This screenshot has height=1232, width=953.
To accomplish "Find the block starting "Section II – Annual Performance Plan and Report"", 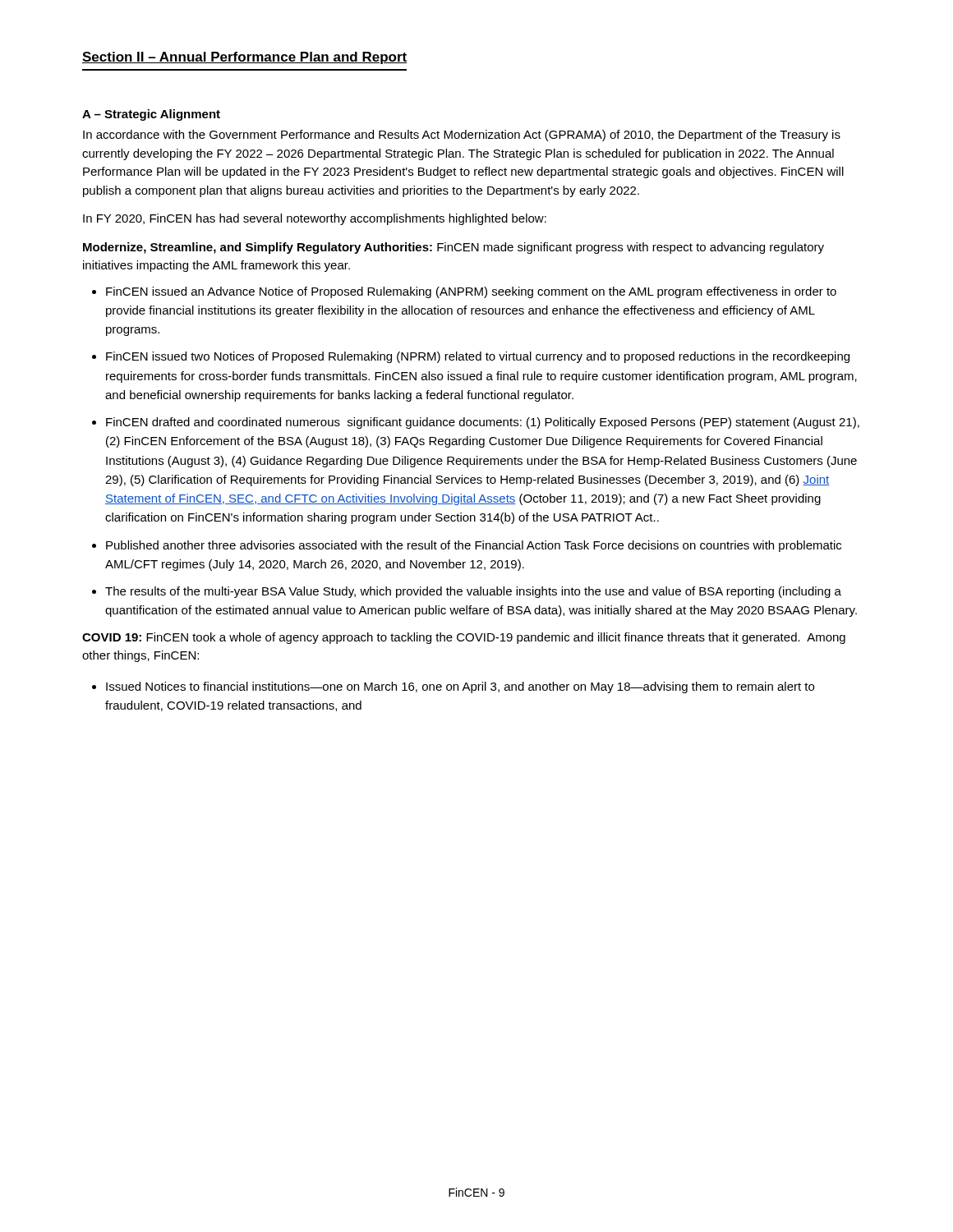I will [244, 60].
